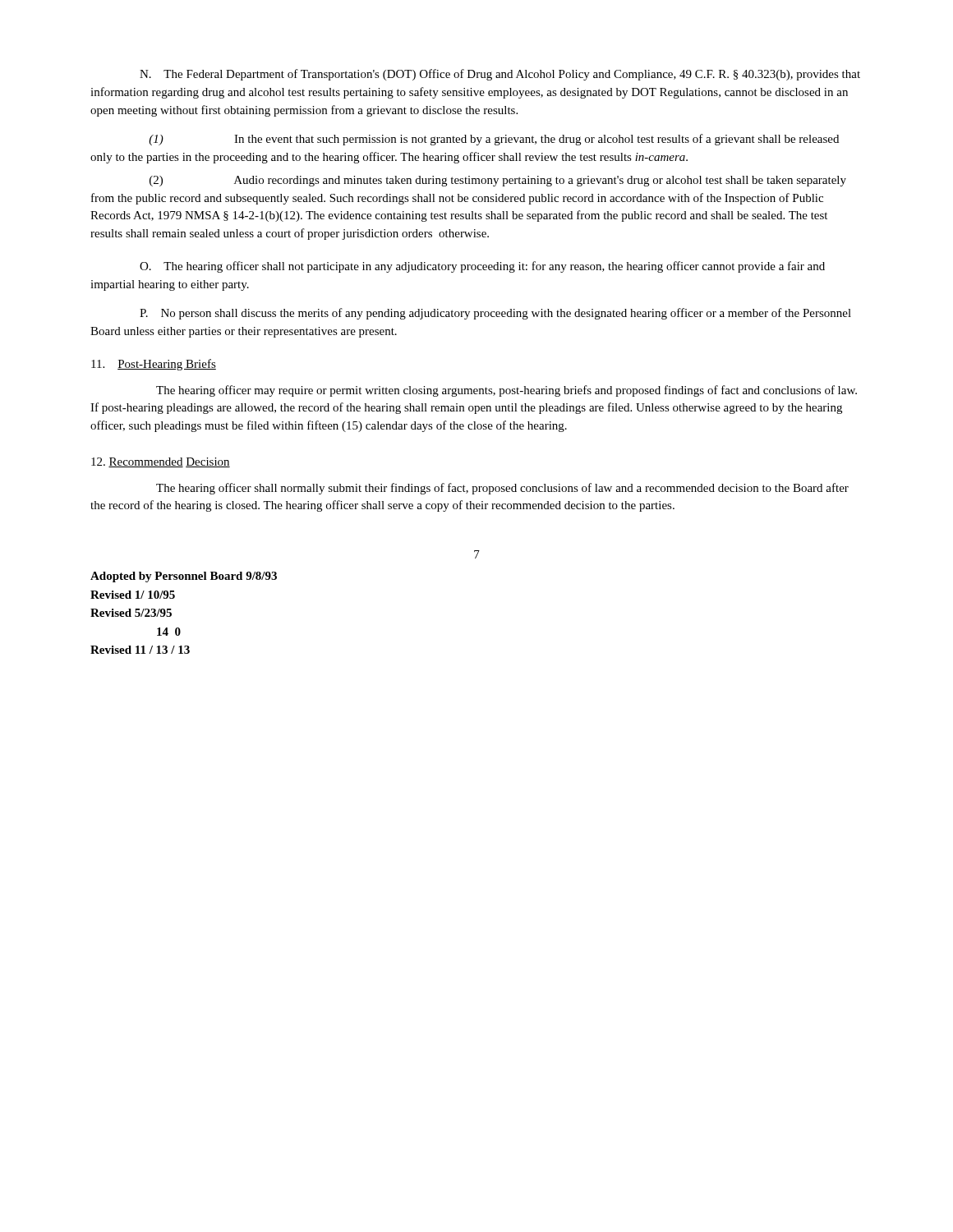Locate the block starting "12. Recommended Decision"
This screenshot has height=1232, width=953.
click(x=161, y=462)
